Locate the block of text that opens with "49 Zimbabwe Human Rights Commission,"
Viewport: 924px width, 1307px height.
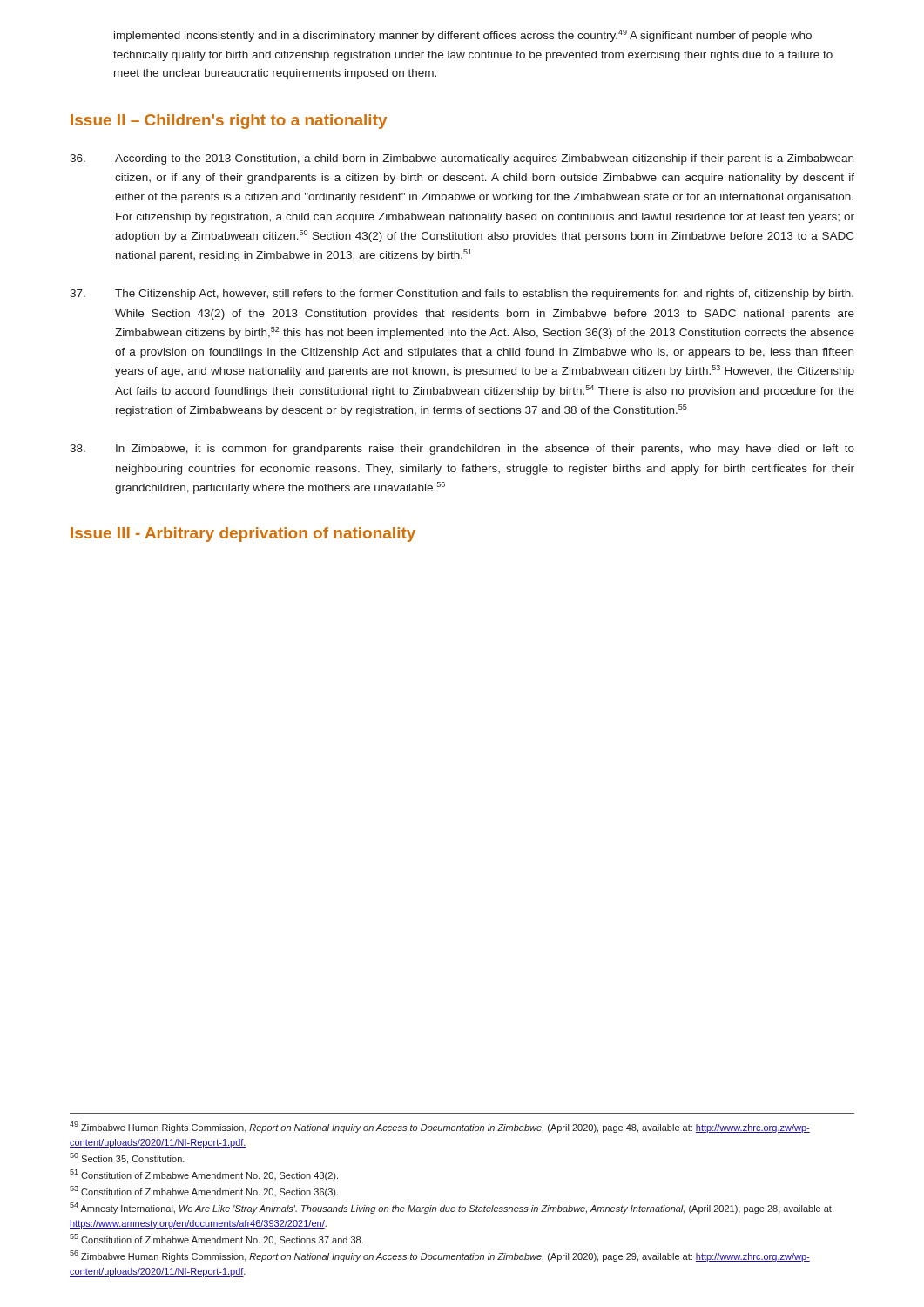coord(440,1127)
